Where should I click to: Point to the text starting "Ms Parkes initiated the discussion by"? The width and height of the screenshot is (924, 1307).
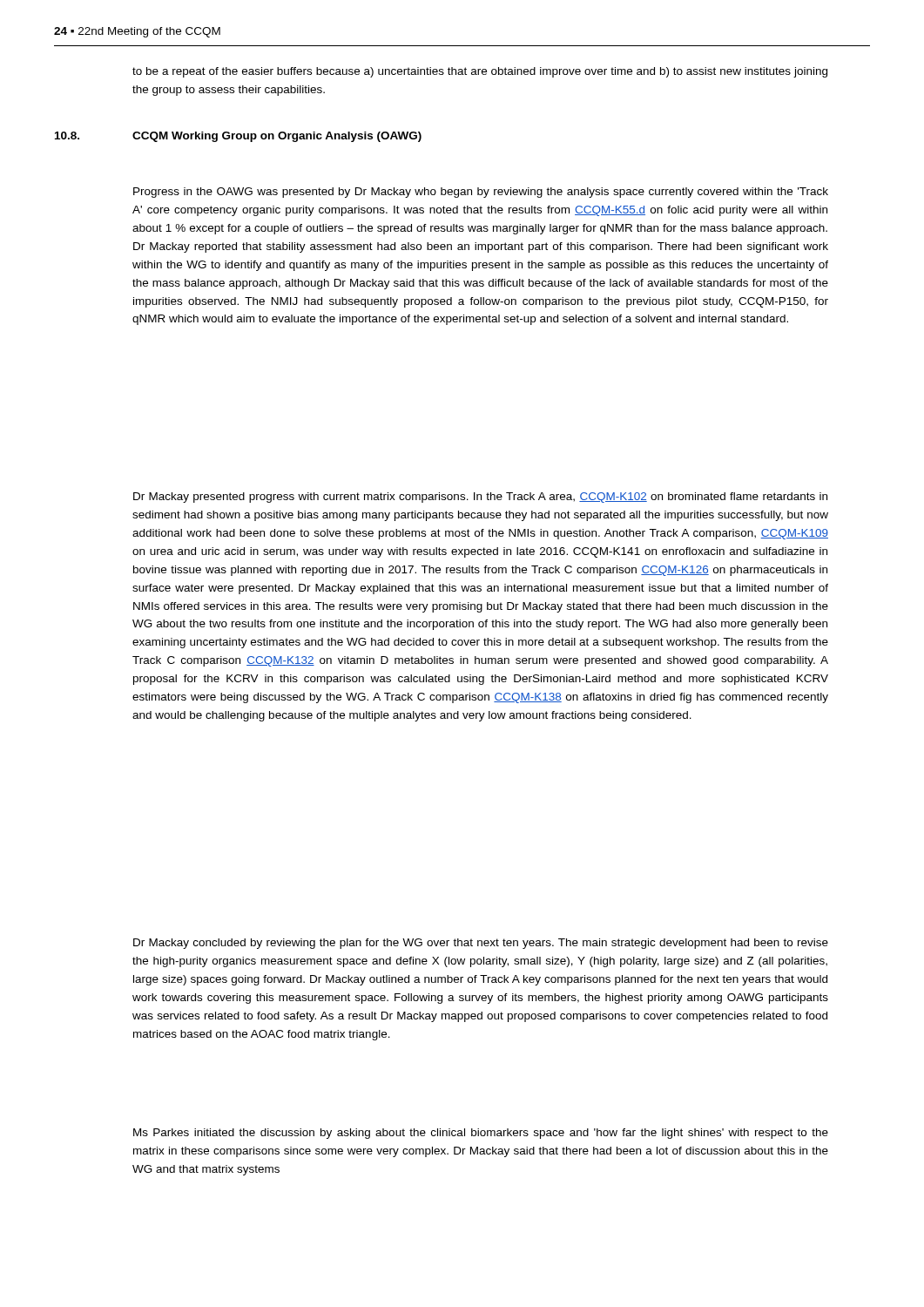pyautogui.click(x=480, y=1150)
